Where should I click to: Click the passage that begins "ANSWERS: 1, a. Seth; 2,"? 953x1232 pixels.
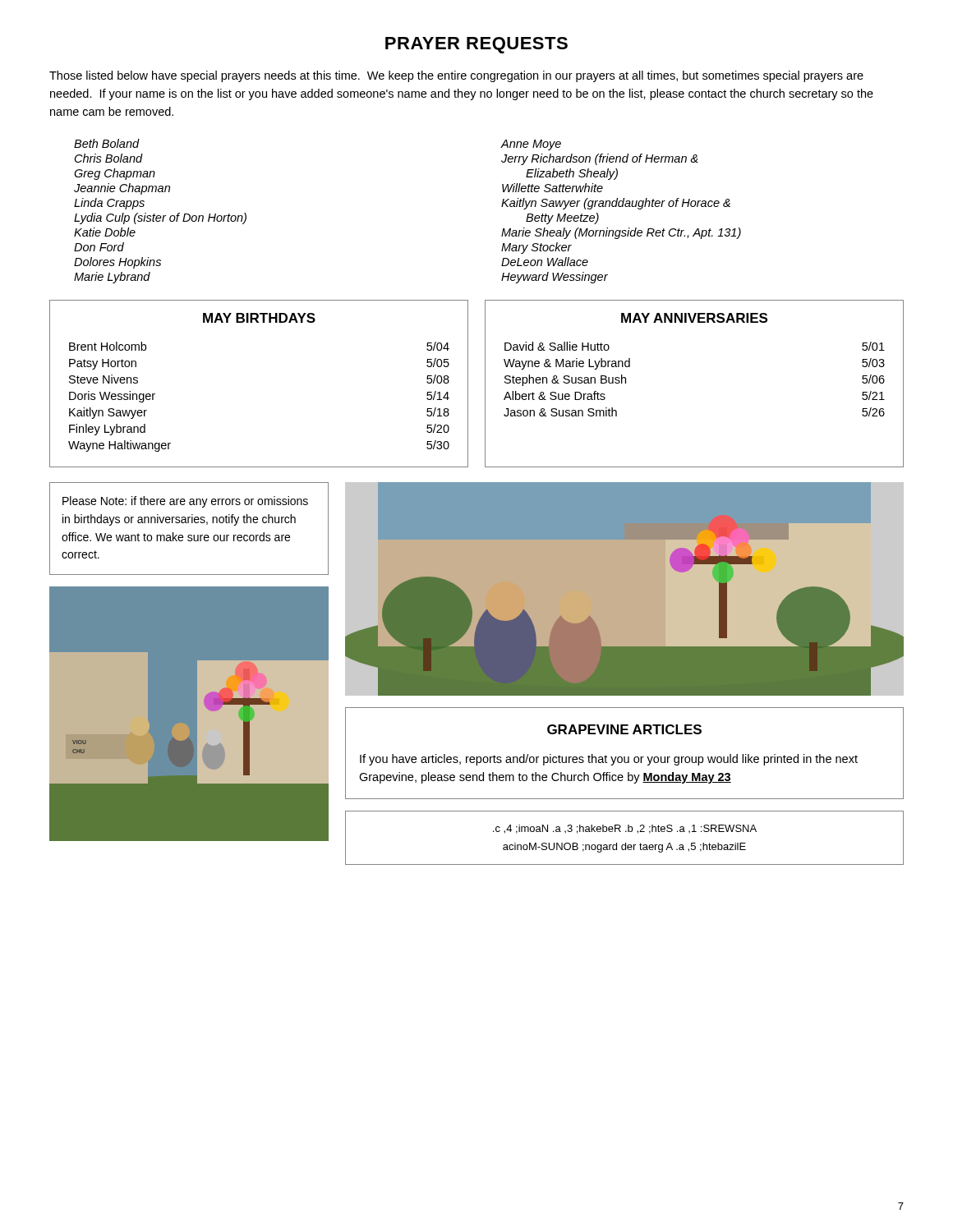(x=624, y=837)
